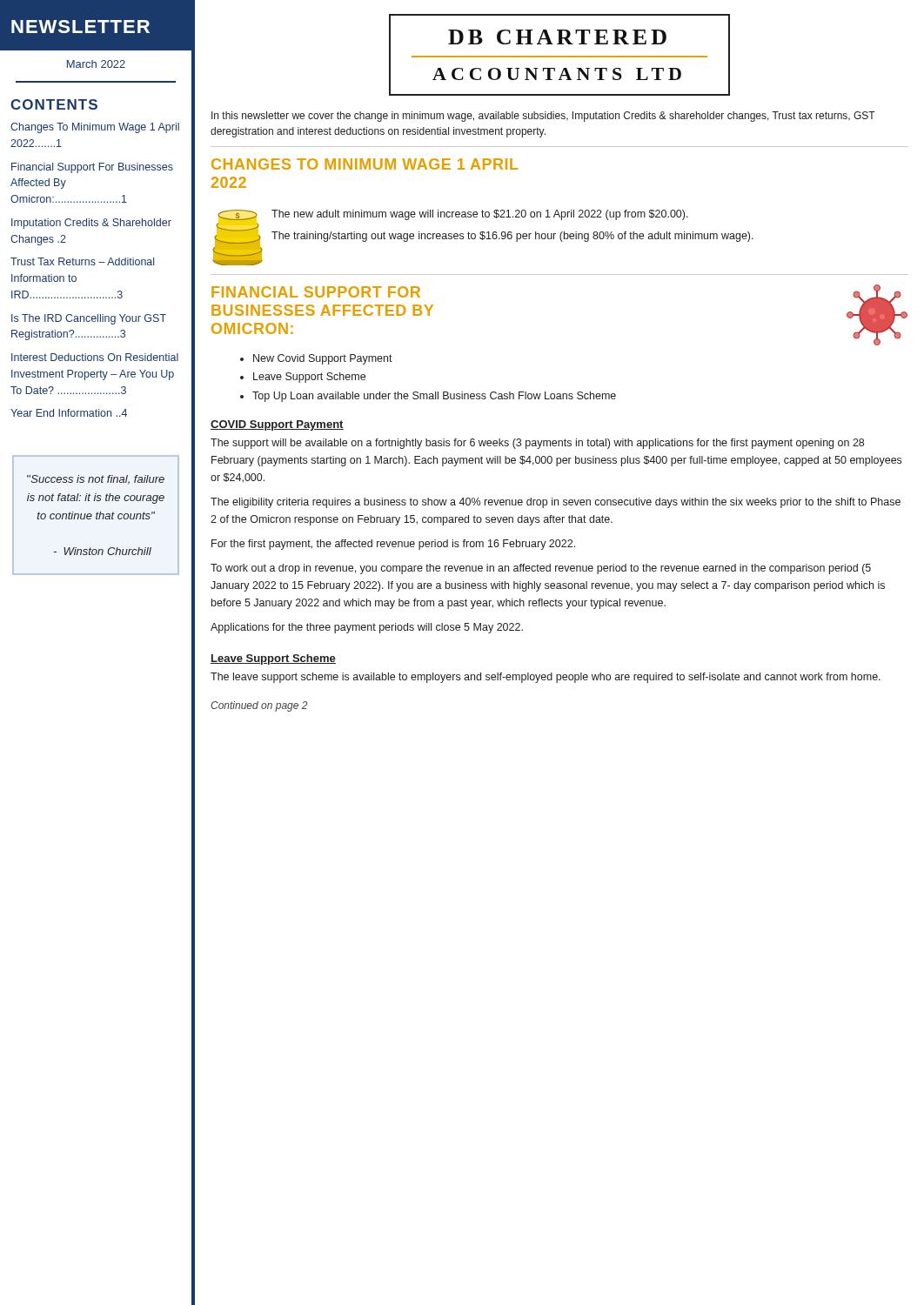The height and width of the screenshot is (1305, 924).
Task: Locate the passage starting "Is The IRD Cancelling Your"
Action: click(88, 326)
